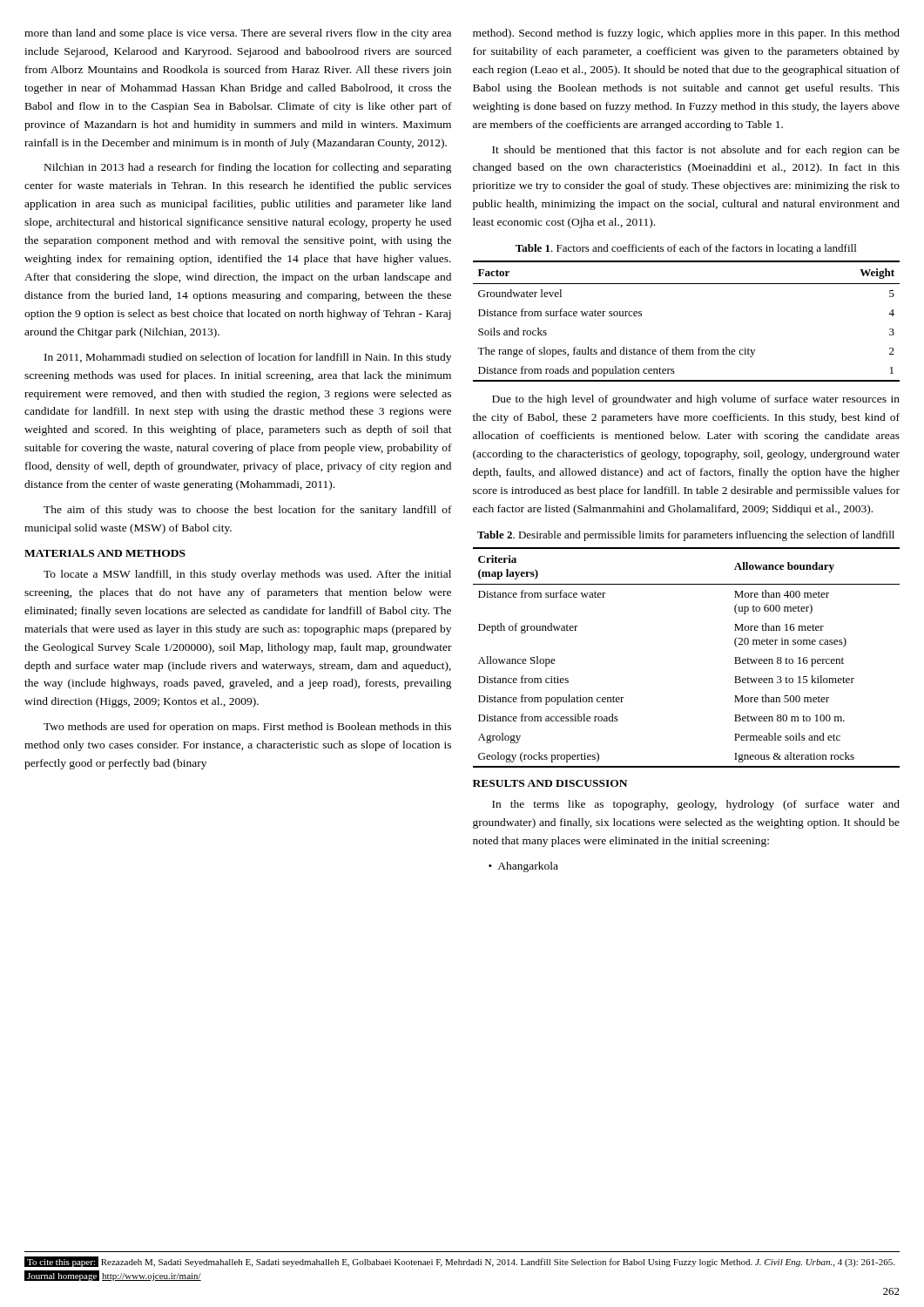Viewport: 924px width, 1307px height.
Task: Click on the table containing "Igneous & alteration rocks"
Action: pos(686,657)
